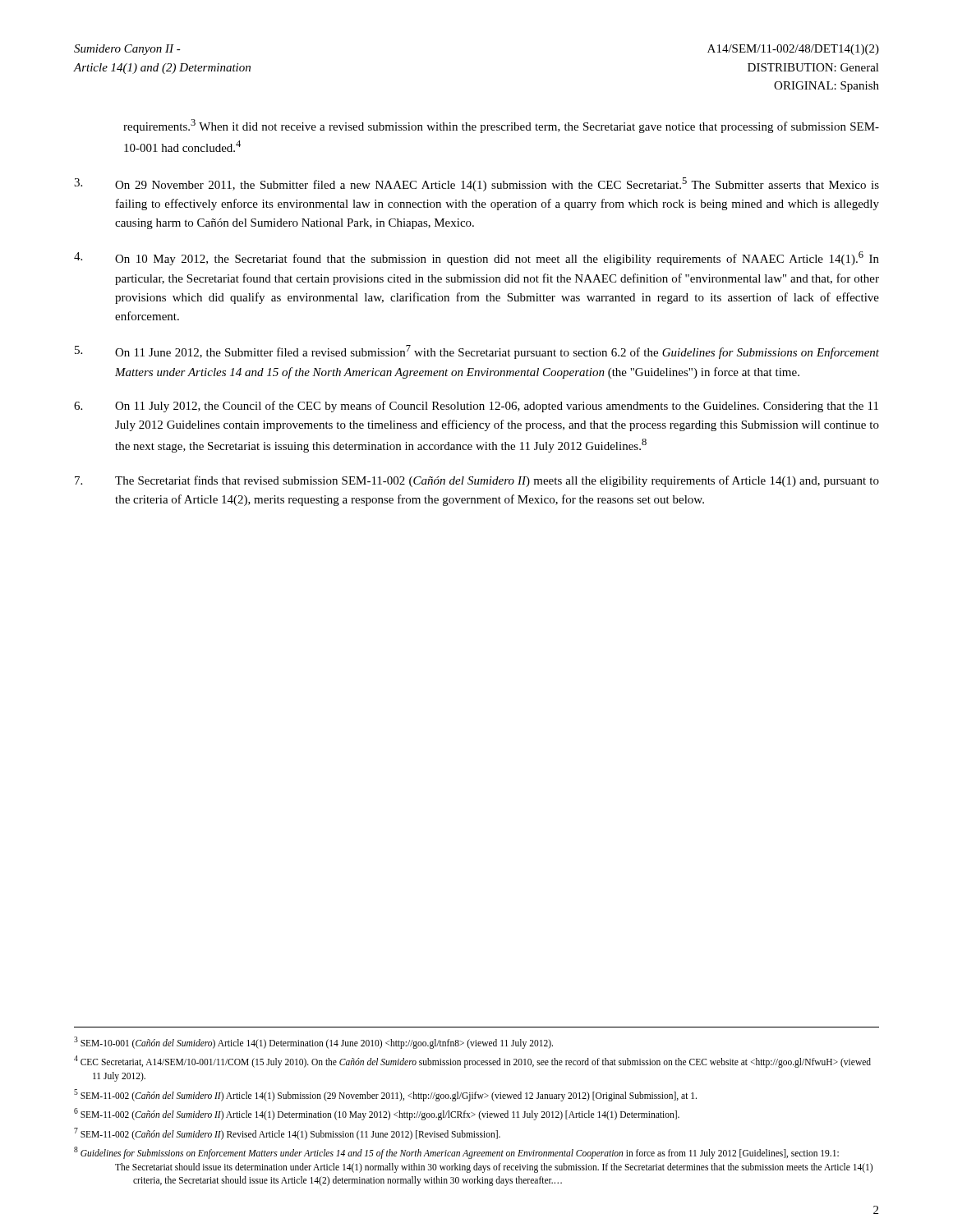Navigate to the element starting "6. On 11 July 2012,"
The image size is (953, 1232).
(x=476, y=426)
